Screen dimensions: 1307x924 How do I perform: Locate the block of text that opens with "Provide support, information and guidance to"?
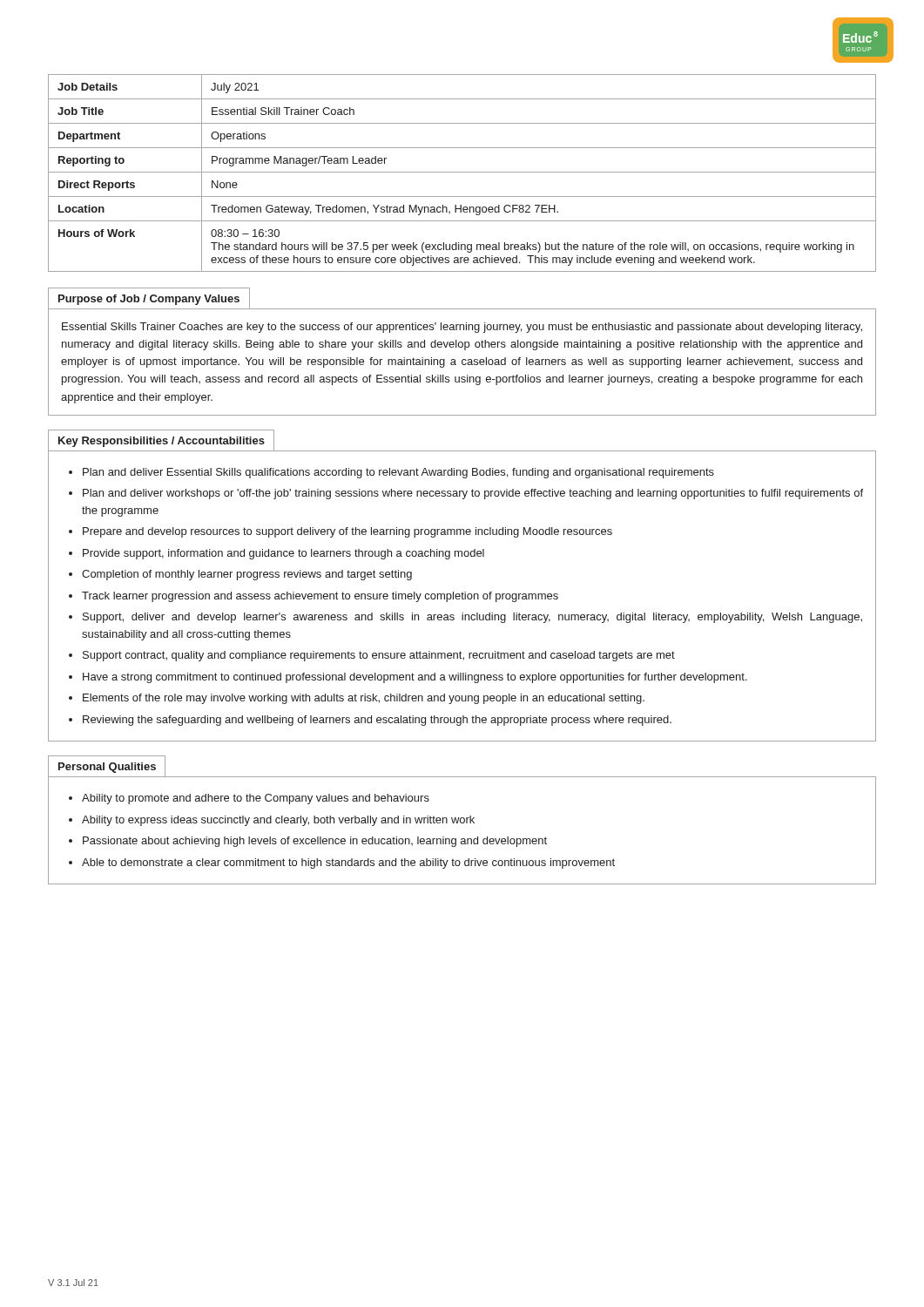pos(283,553)
